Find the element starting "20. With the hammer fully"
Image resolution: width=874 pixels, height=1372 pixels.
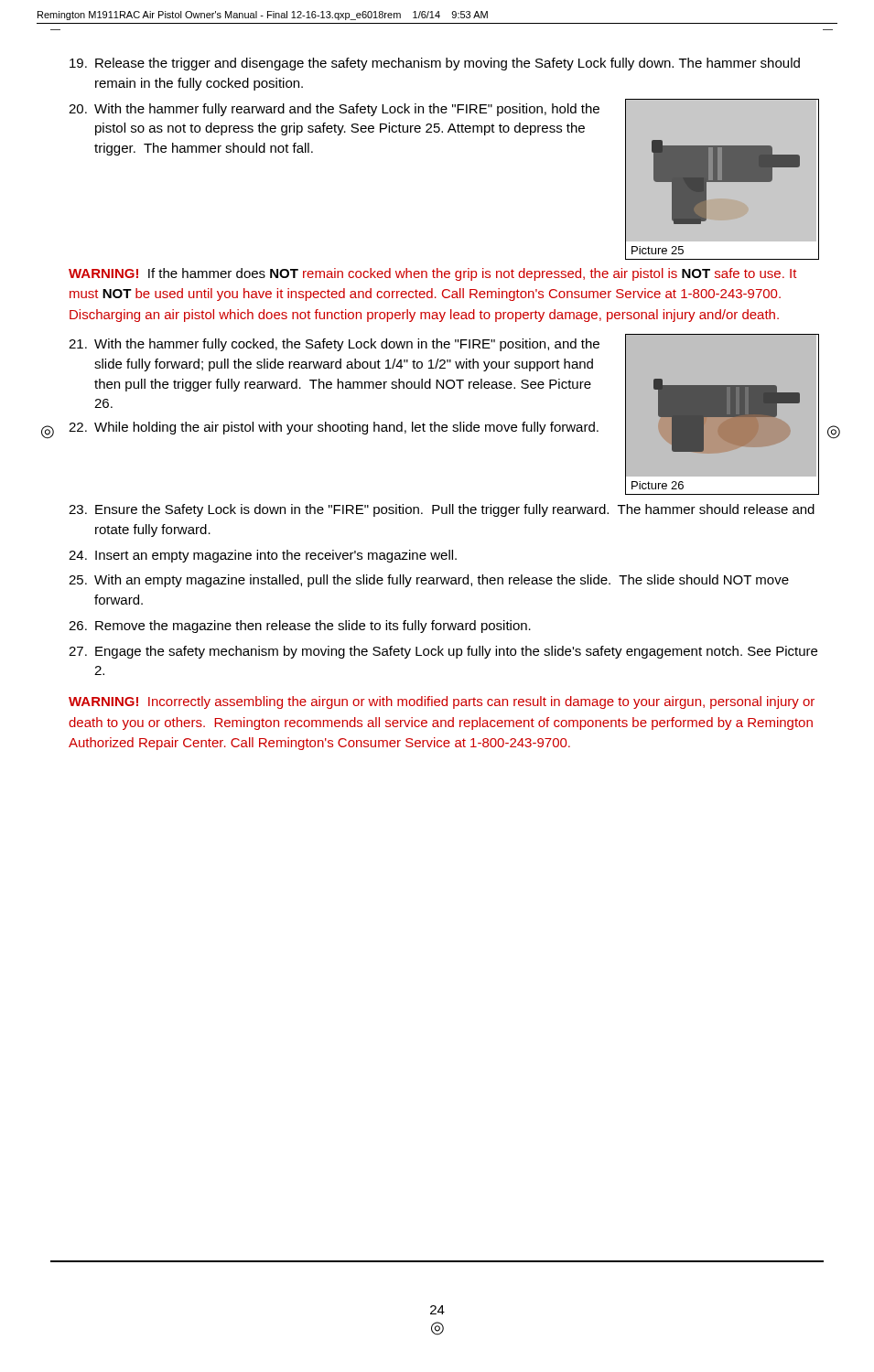click(x=335, y=128)
